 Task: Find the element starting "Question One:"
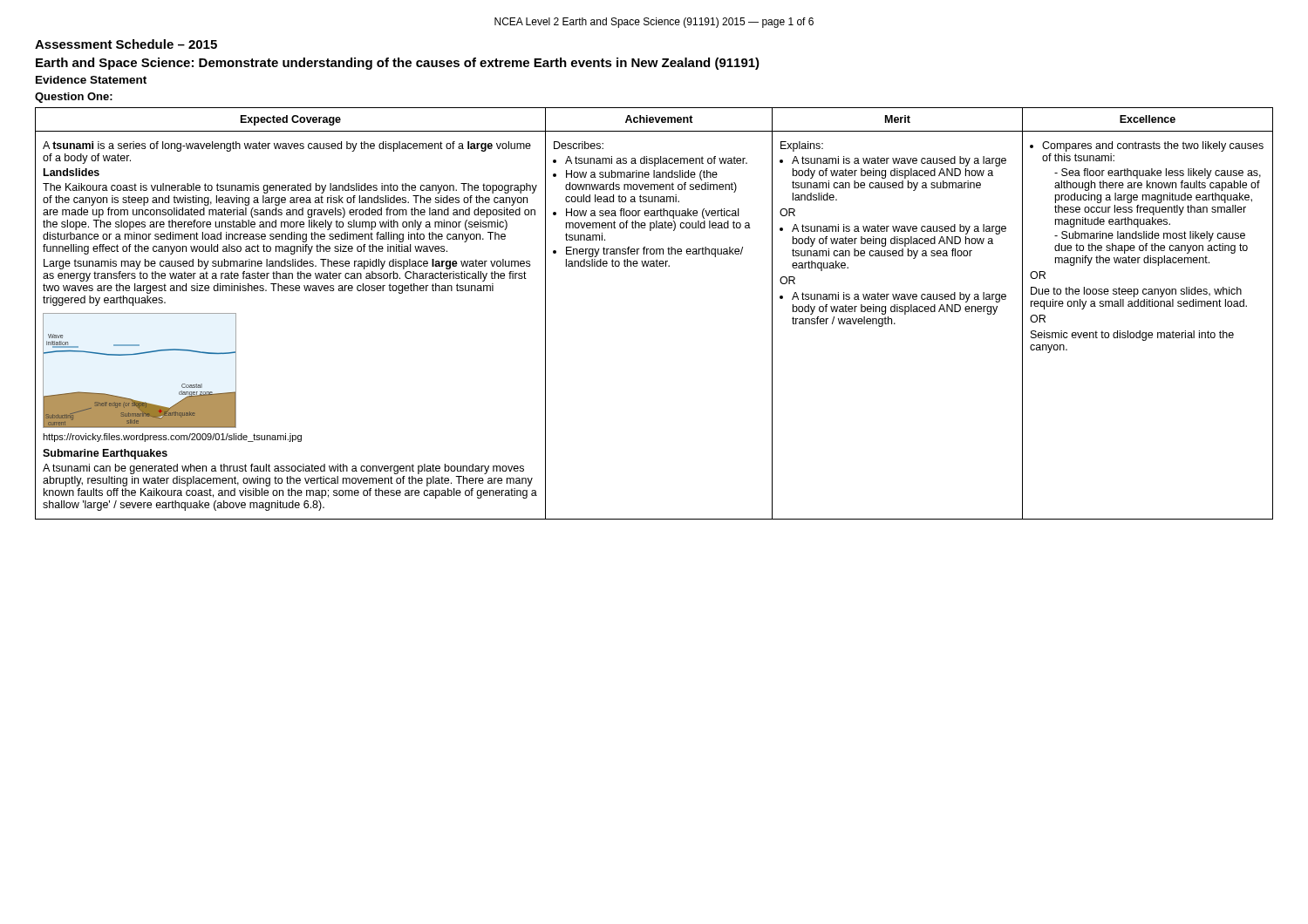pos(74,96)
